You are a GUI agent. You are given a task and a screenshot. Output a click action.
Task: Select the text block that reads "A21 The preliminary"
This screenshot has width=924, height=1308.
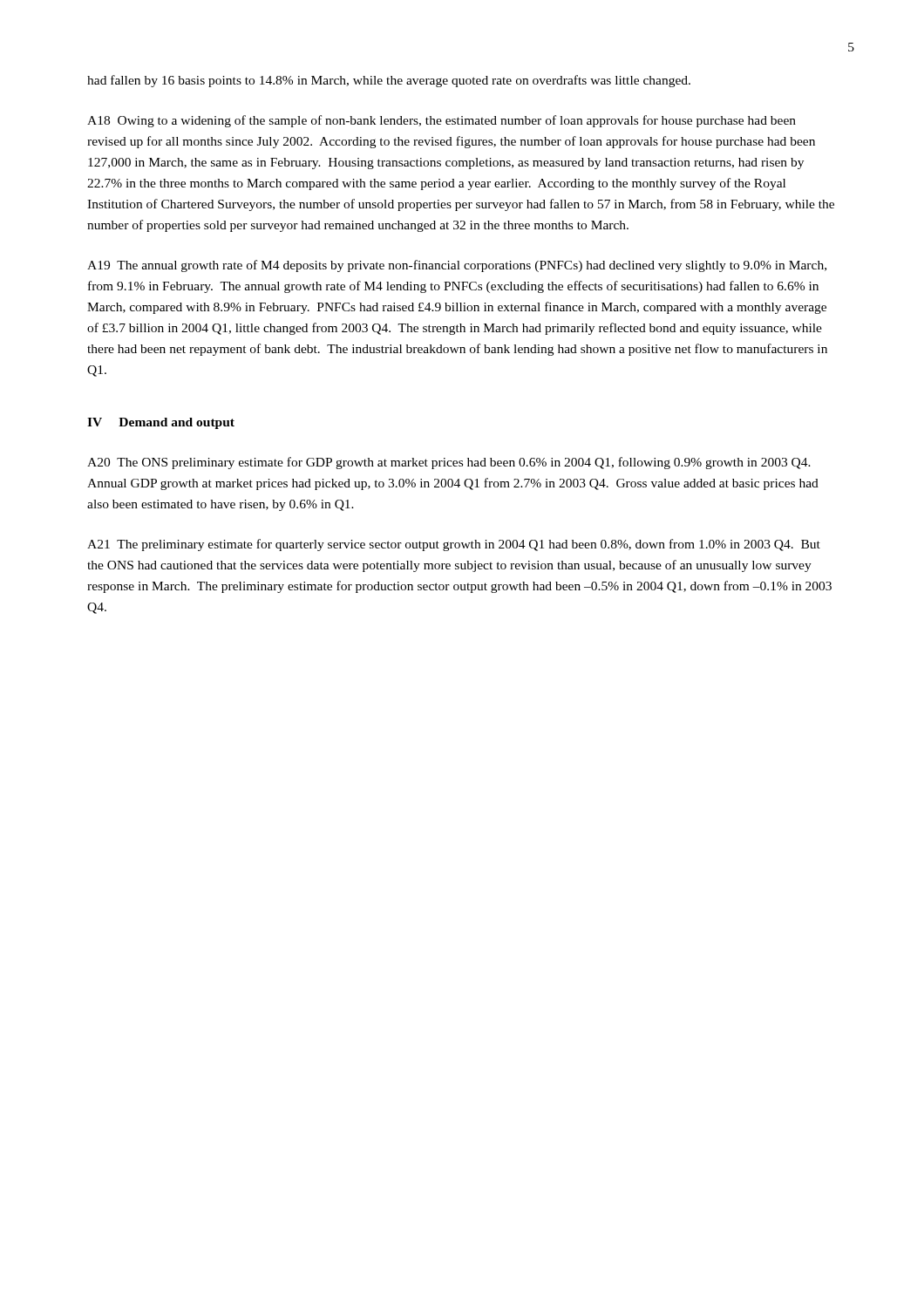460,575
